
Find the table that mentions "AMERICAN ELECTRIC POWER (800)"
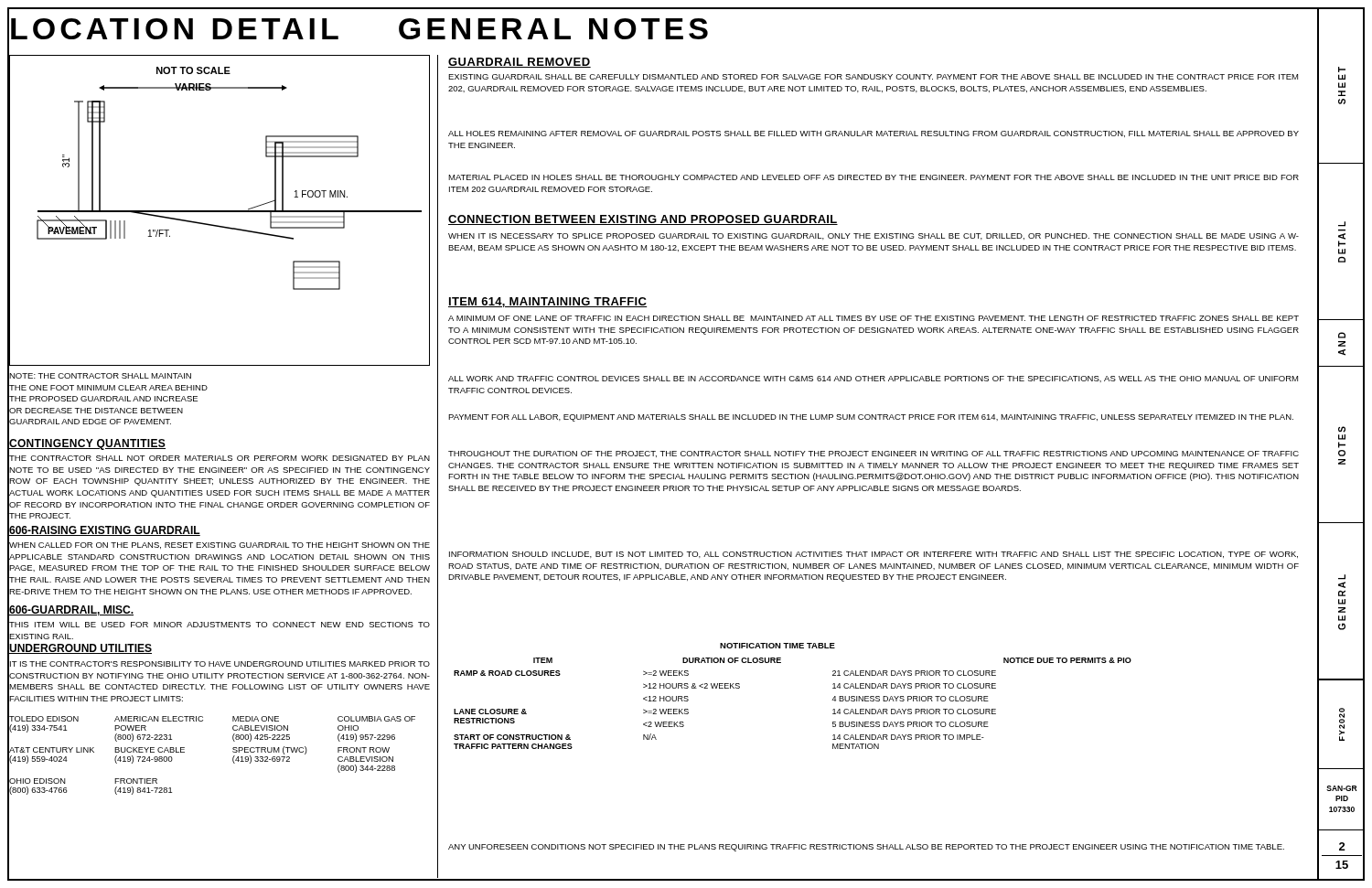coord(220,754)
